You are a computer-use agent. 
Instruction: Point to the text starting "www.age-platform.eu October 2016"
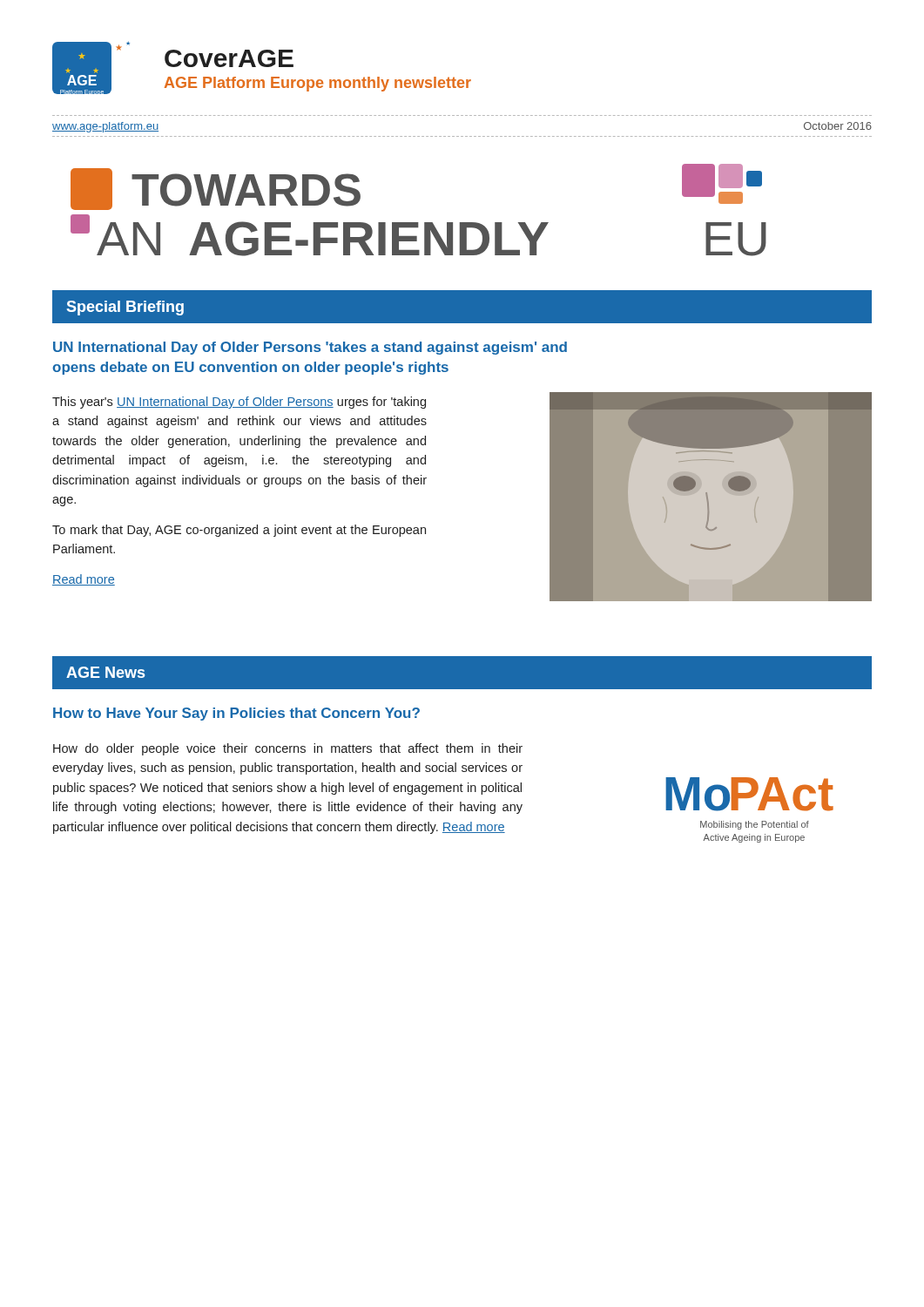point(462,126)
